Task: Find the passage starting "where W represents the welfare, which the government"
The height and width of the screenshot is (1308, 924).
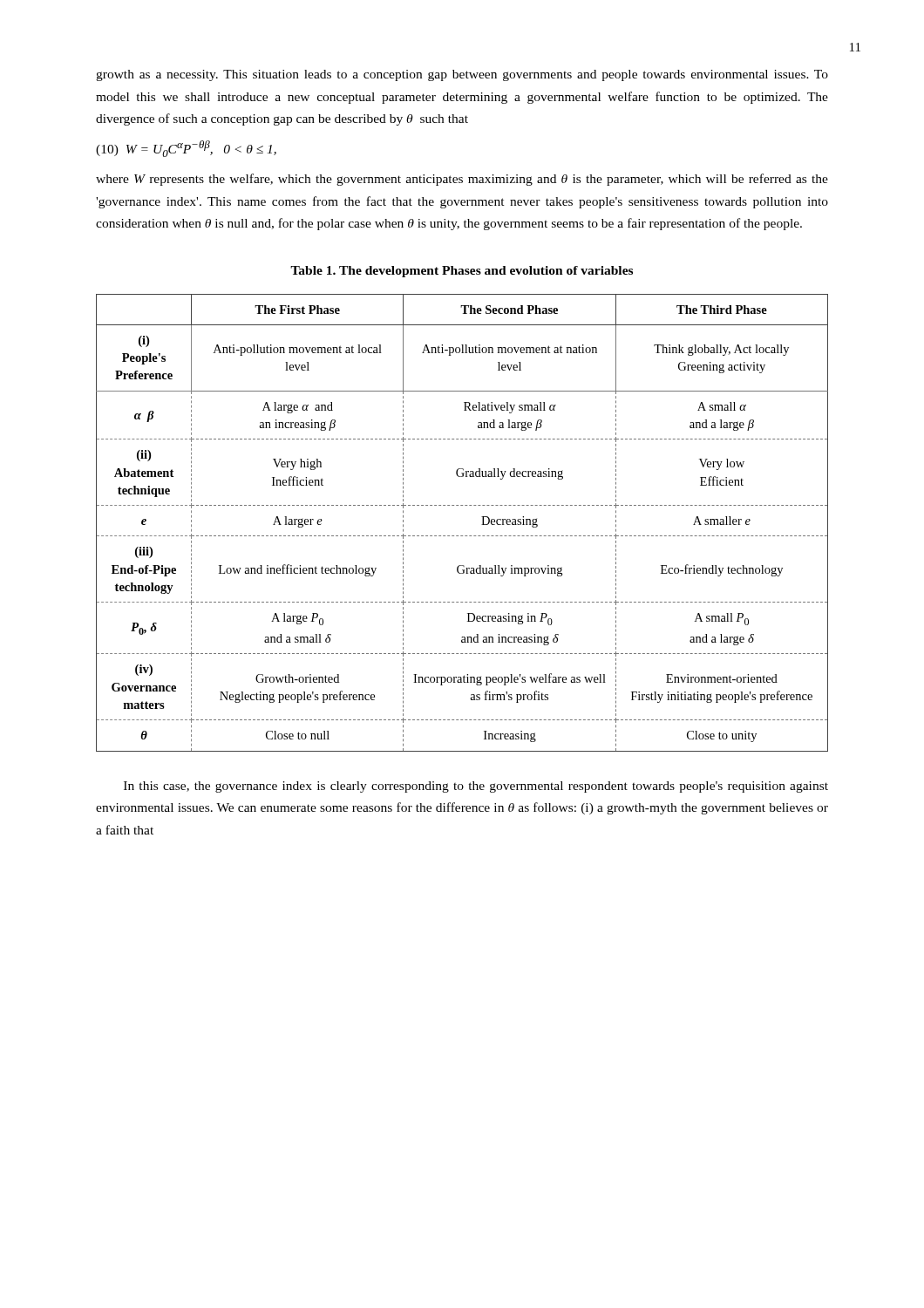Action: coord(462,201)
